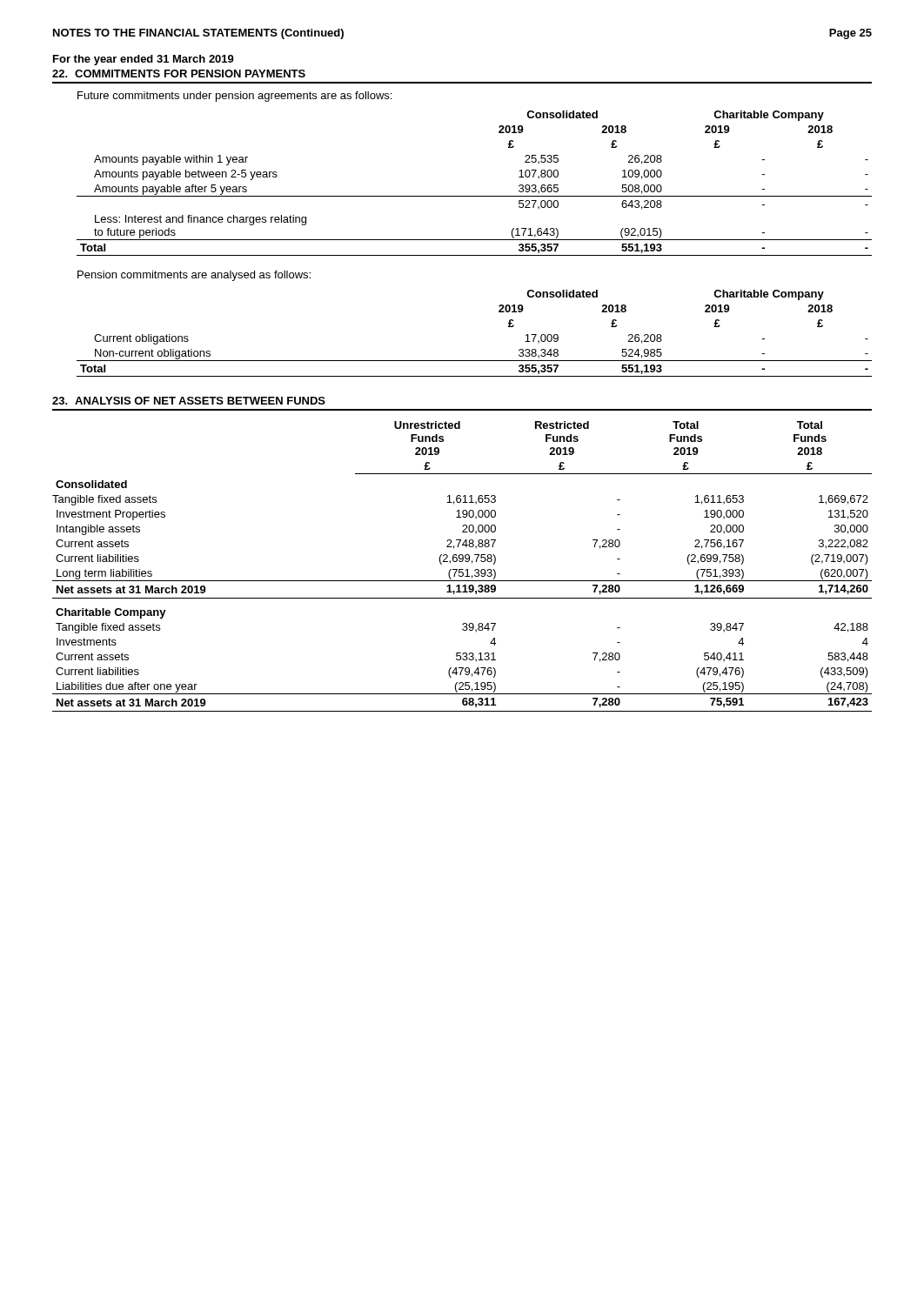Locate the table with the text "Current assets"

coord(462,564)
